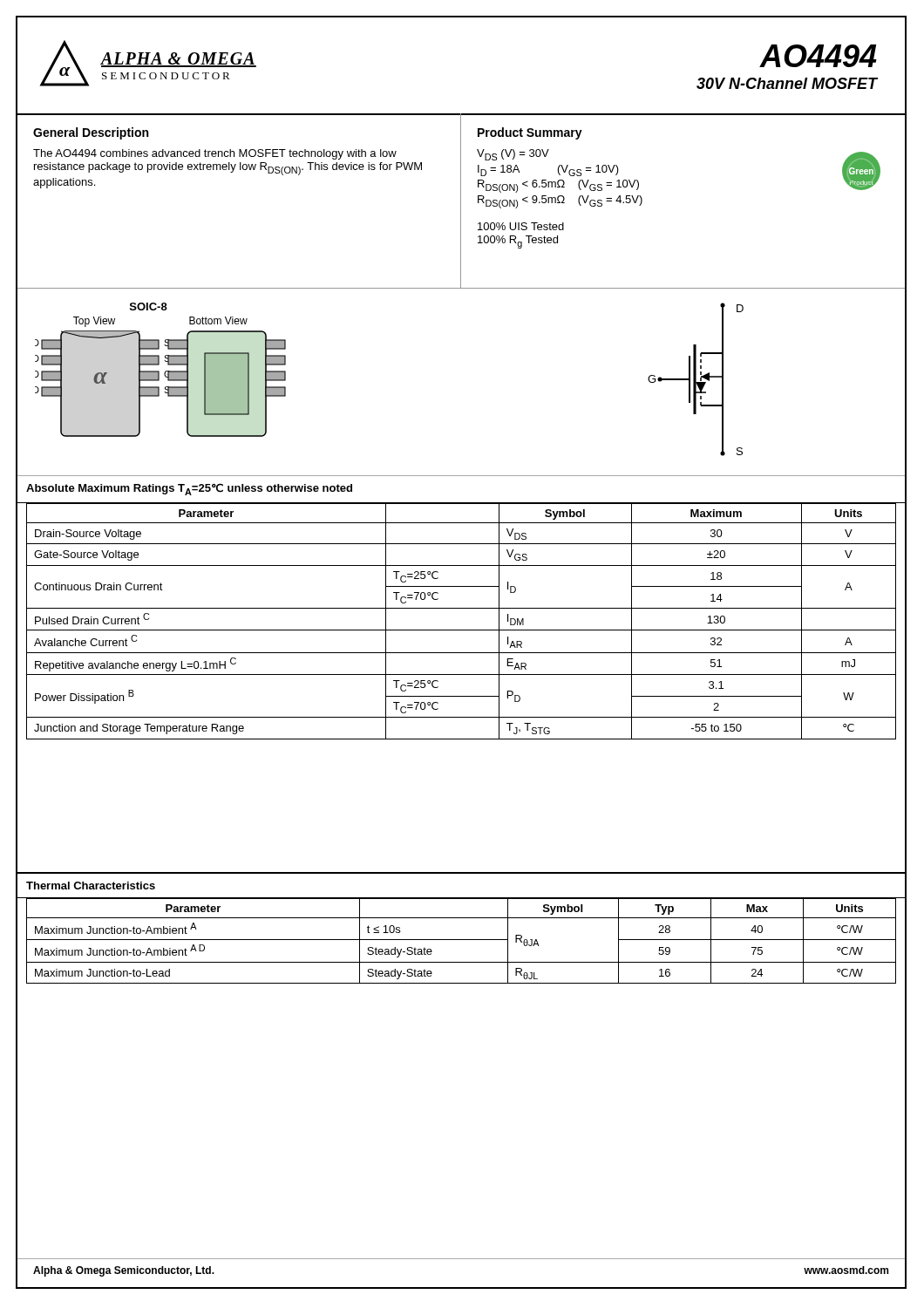Select the table that reads "Maximum Junction-to-Ambient A D"
Screen dimensions: 1308x924
coord(461,941)
